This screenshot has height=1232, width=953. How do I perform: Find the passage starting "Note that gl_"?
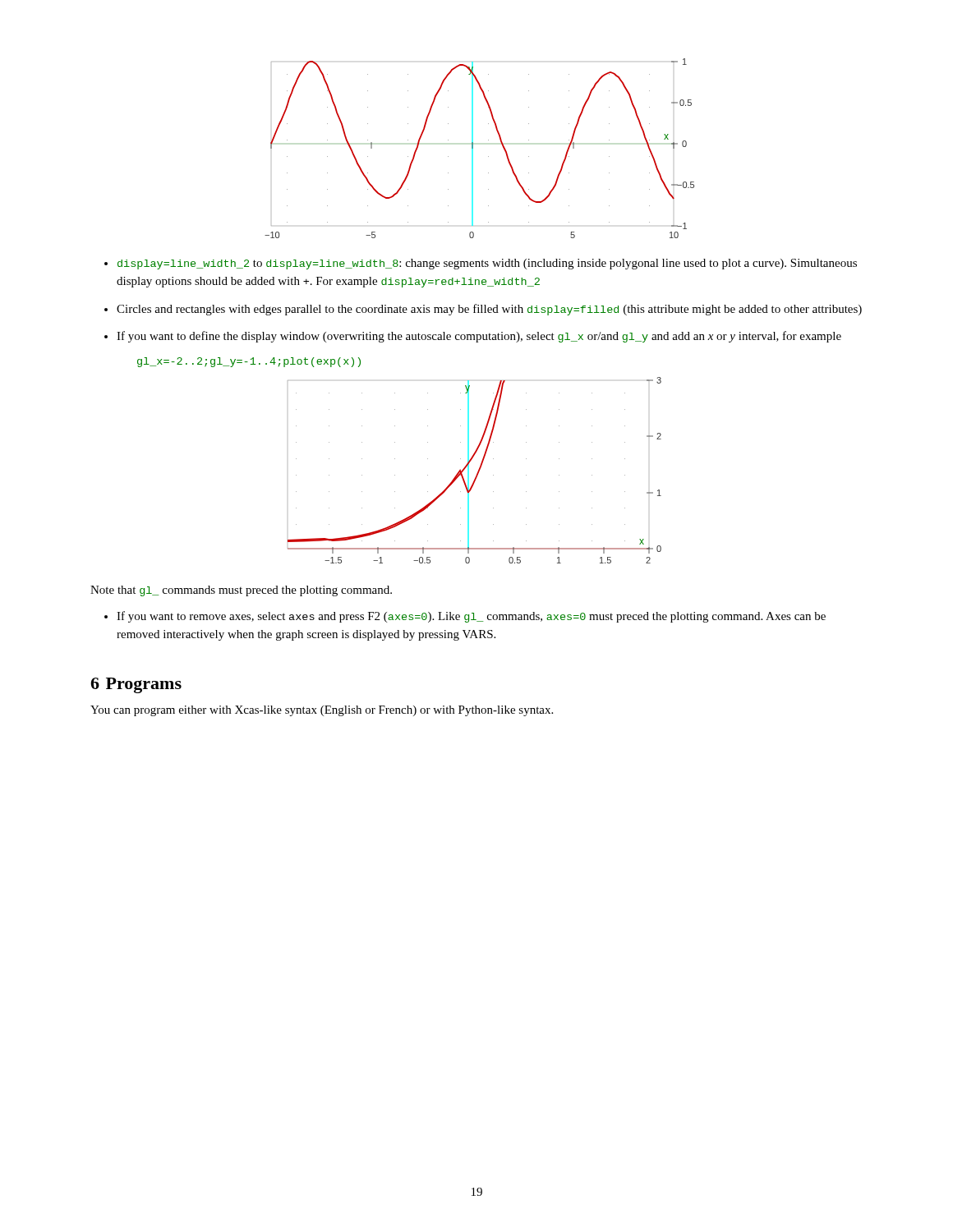coord(242,590)
